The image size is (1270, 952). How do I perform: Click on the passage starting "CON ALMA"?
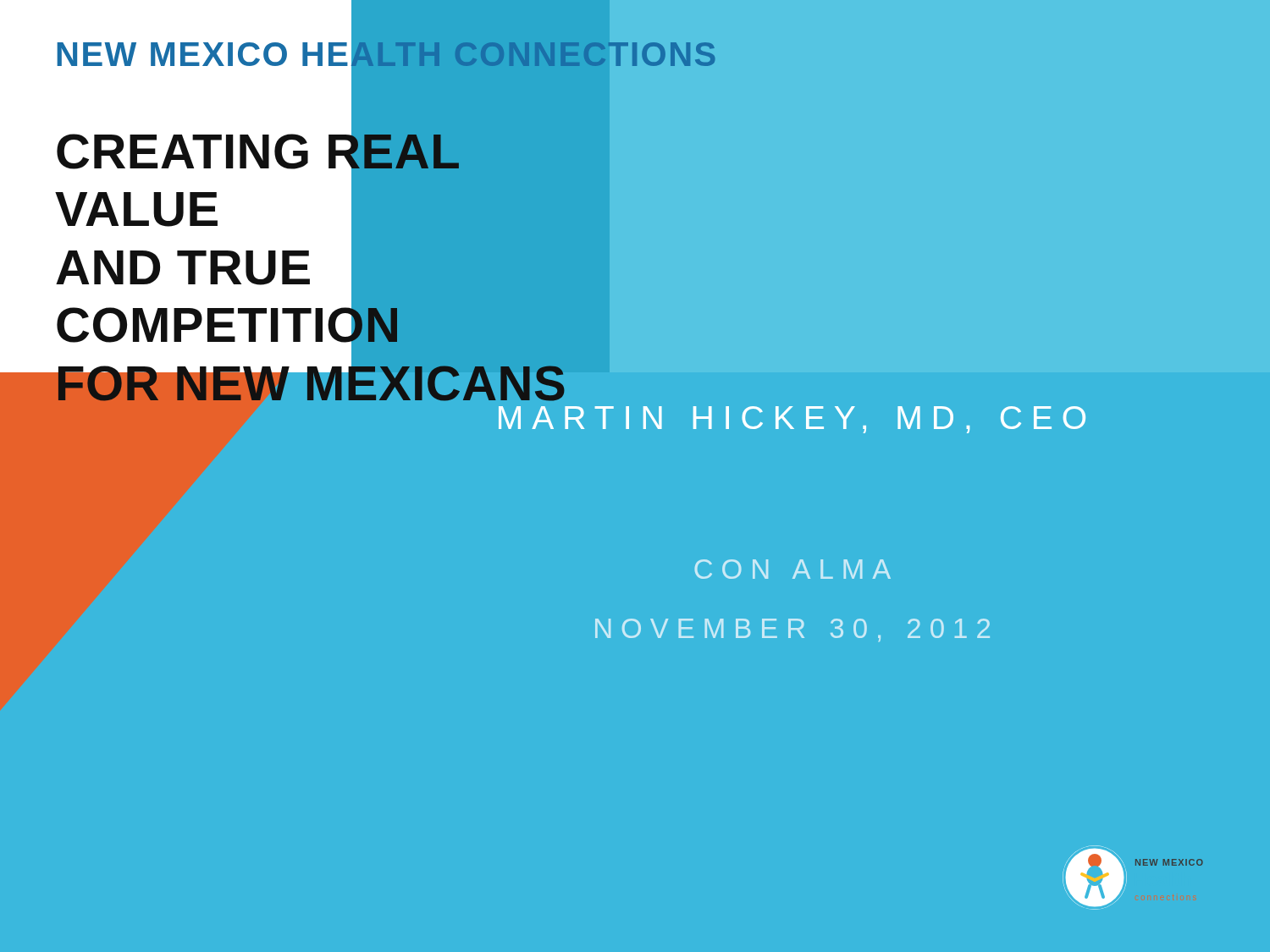click(x=796, y=570)
